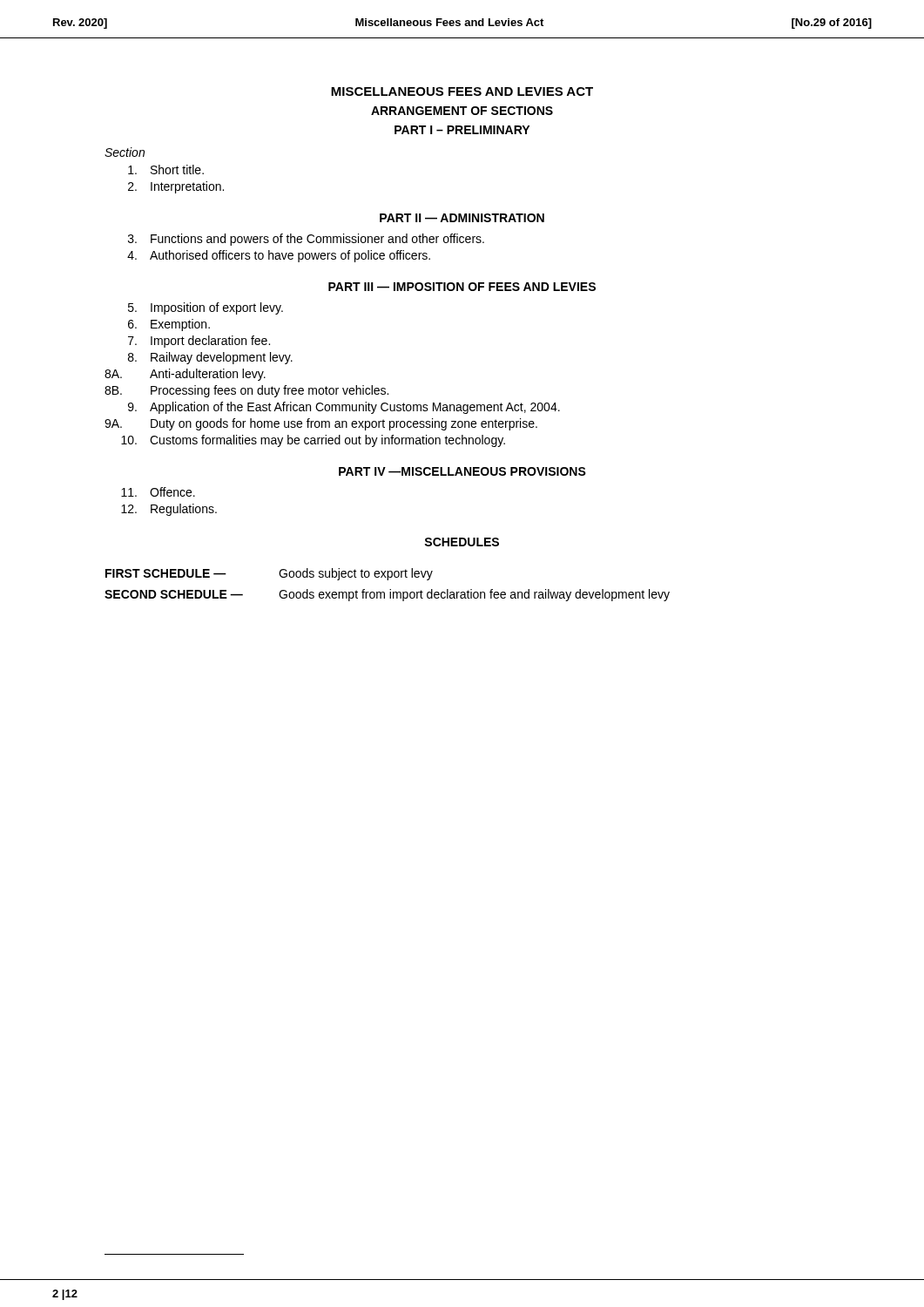The width and height of the screenshot is (924, 1307).
Task: Find the list item that says "6. Exemption."
Action: (x=169, y=325)
